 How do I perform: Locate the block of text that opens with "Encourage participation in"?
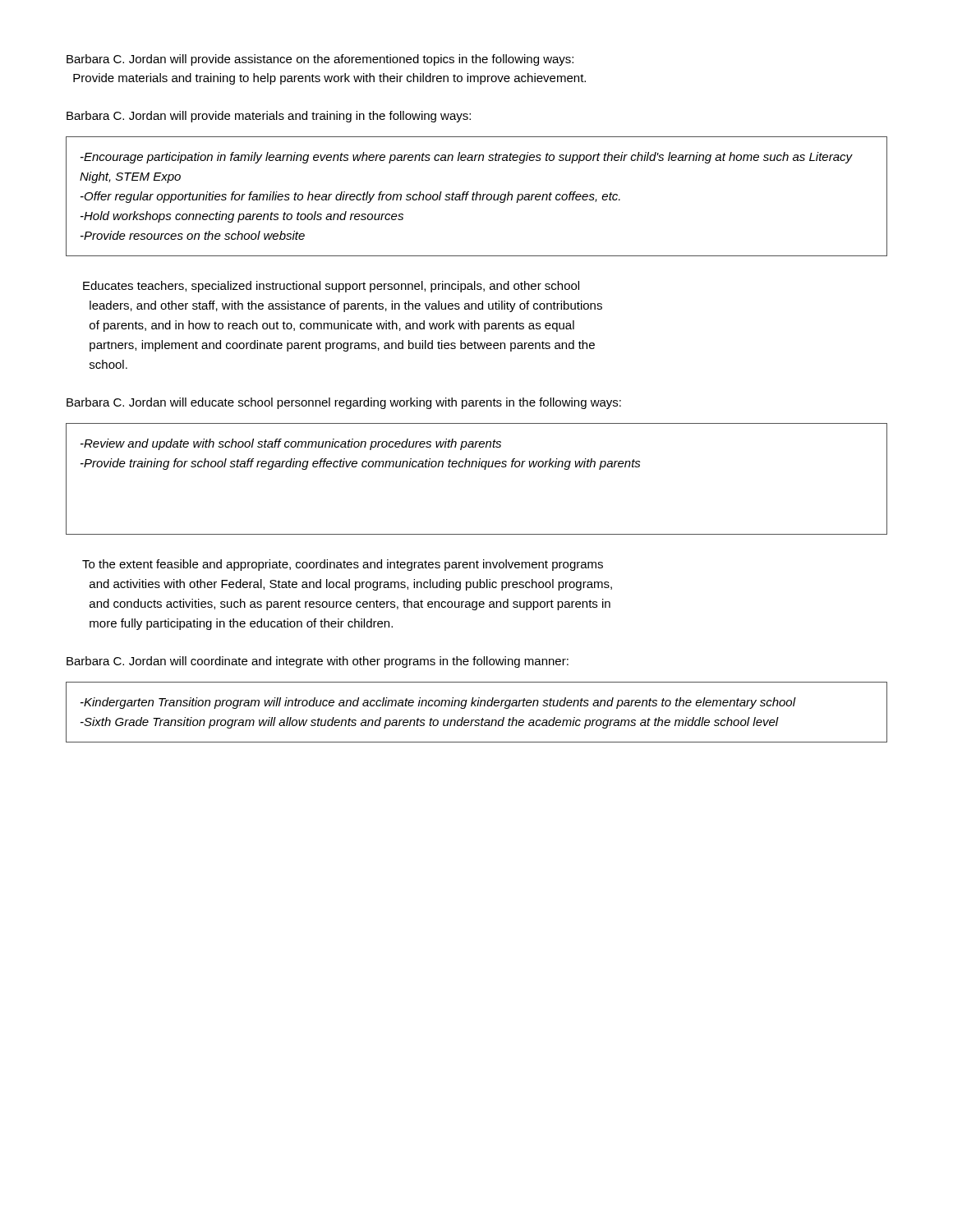pyautogui.click(x=466, y=196)
